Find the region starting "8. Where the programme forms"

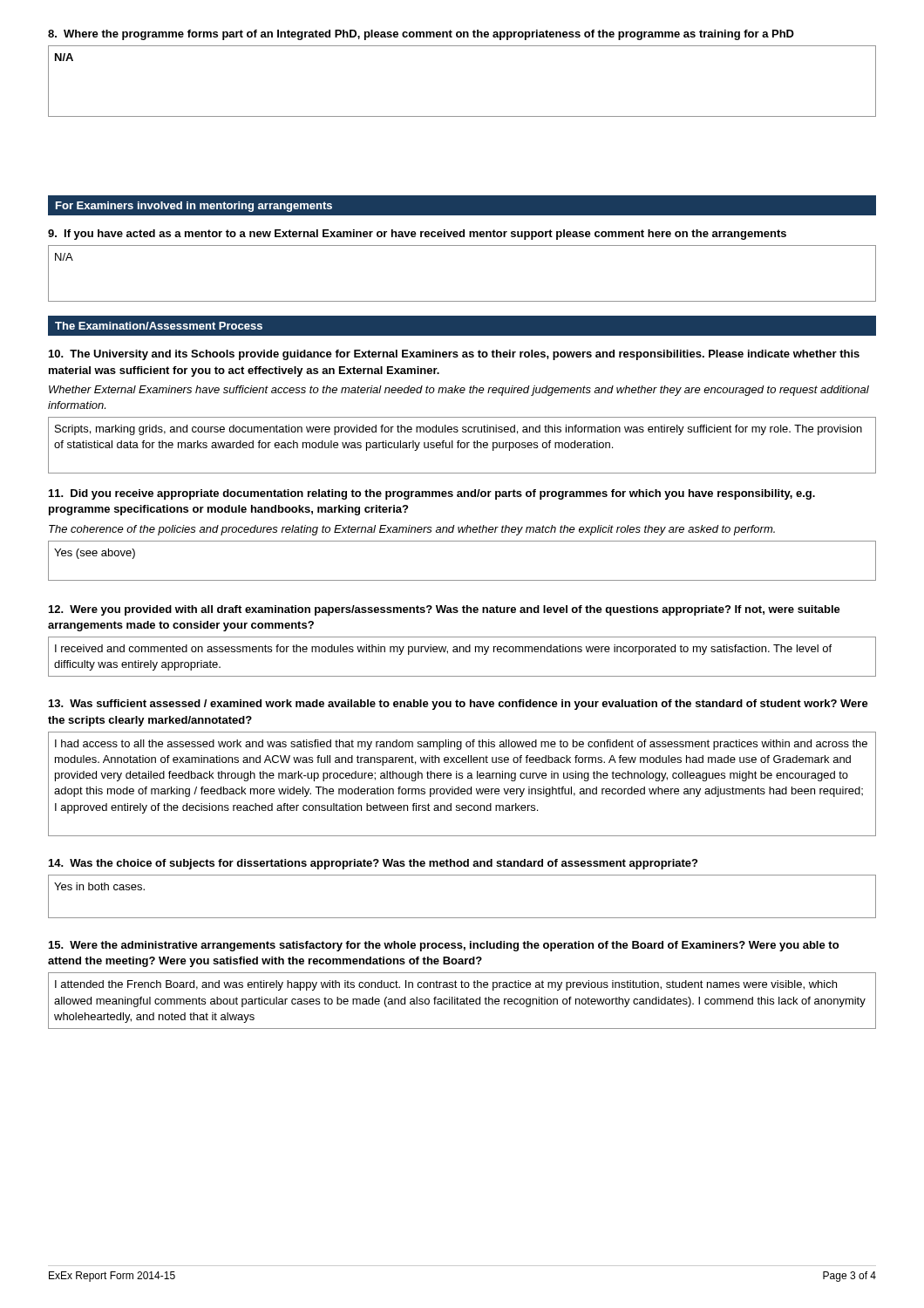pyautogui.click(x=421, y=35)
